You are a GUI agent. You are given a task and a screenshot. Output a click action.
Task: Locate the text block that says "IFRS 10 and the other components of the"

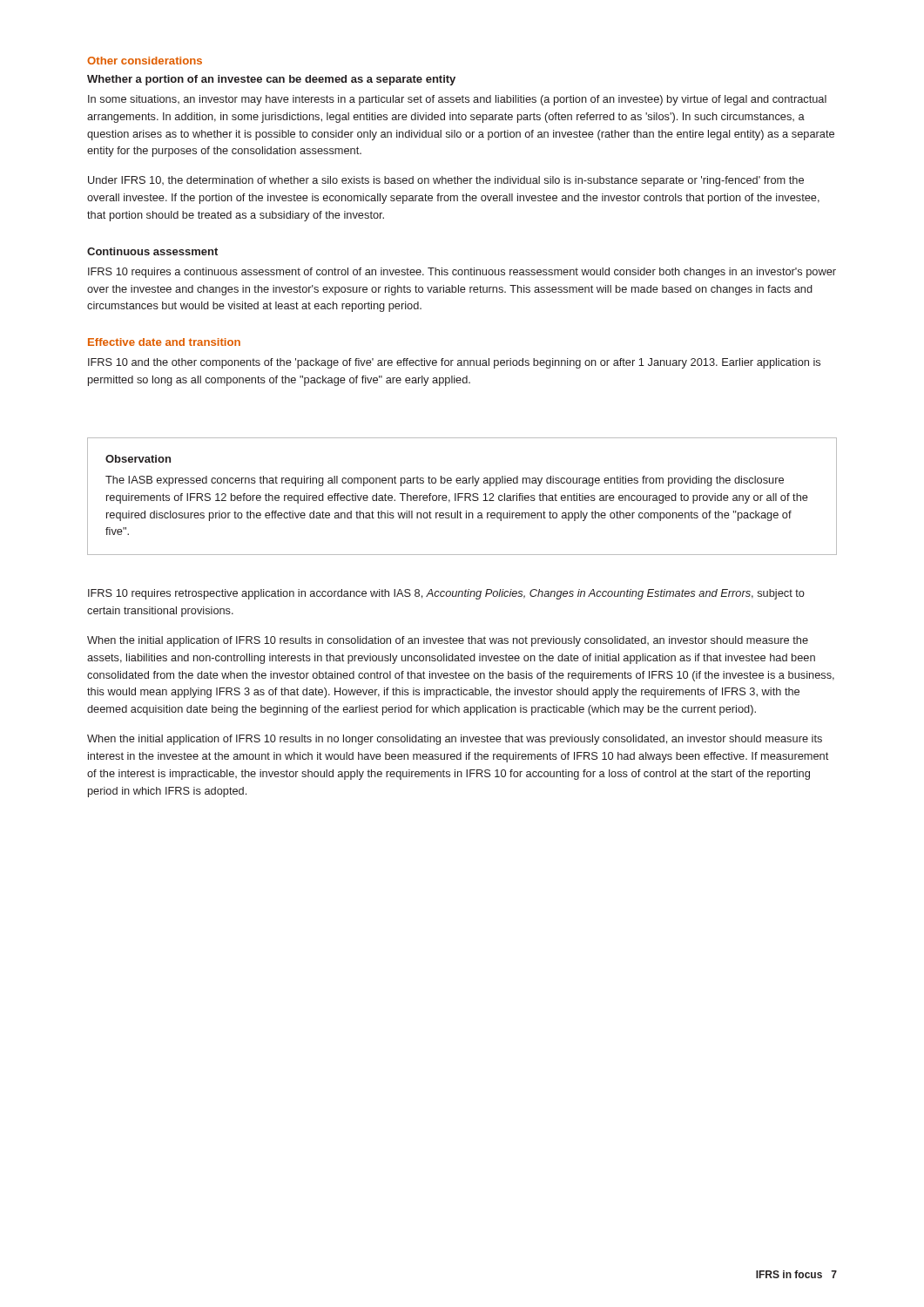[454, 371]
